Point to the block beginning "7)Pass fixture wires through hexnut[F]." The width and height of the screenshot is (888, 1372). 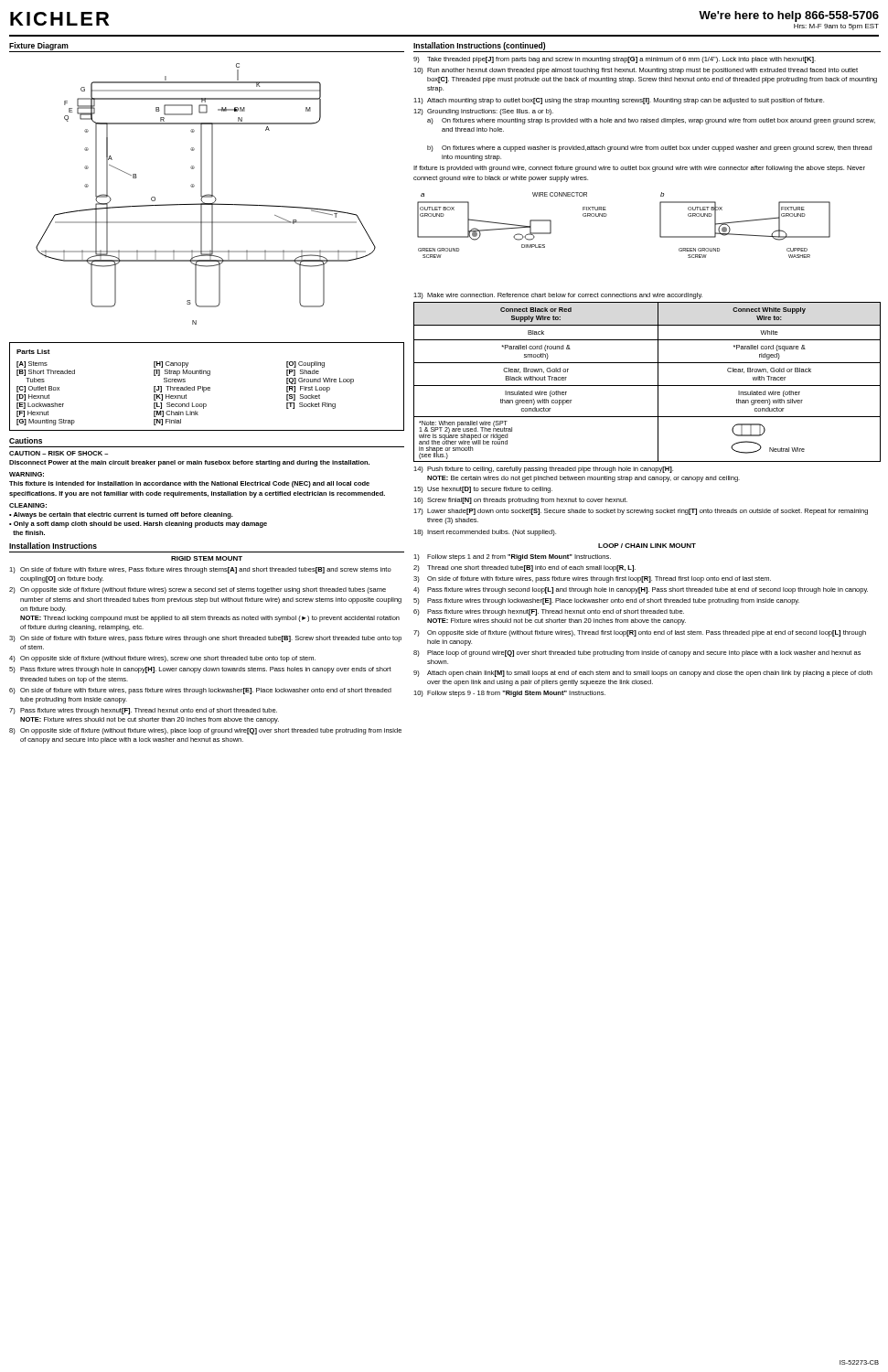144,715
